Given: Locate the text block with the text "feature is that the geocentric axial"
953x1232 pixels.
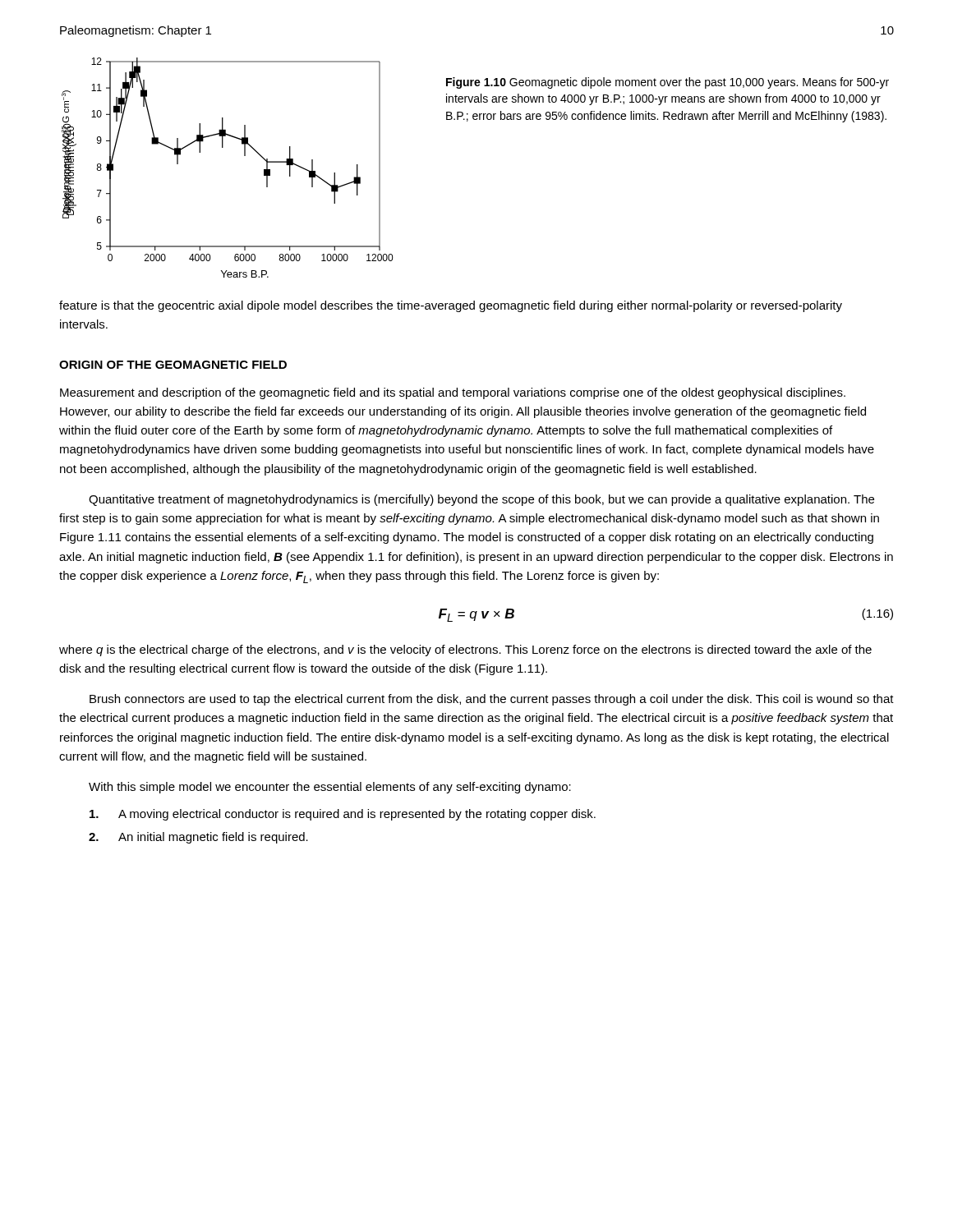Looking at the screenshot, I should pyautogui.click(x=451, y=315).
